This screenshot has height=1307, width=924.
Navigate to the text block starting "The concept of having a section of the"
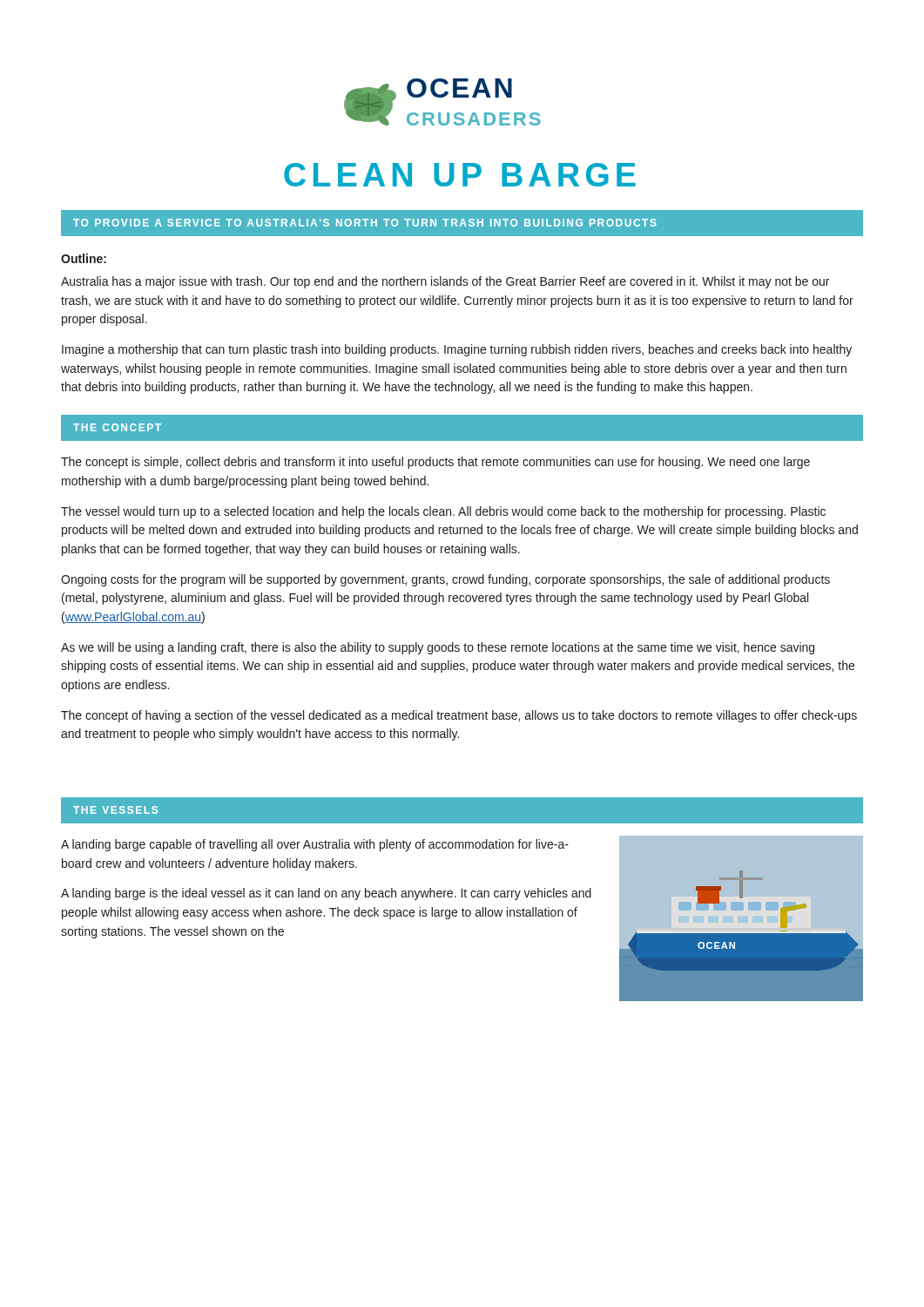click(459, 725)
